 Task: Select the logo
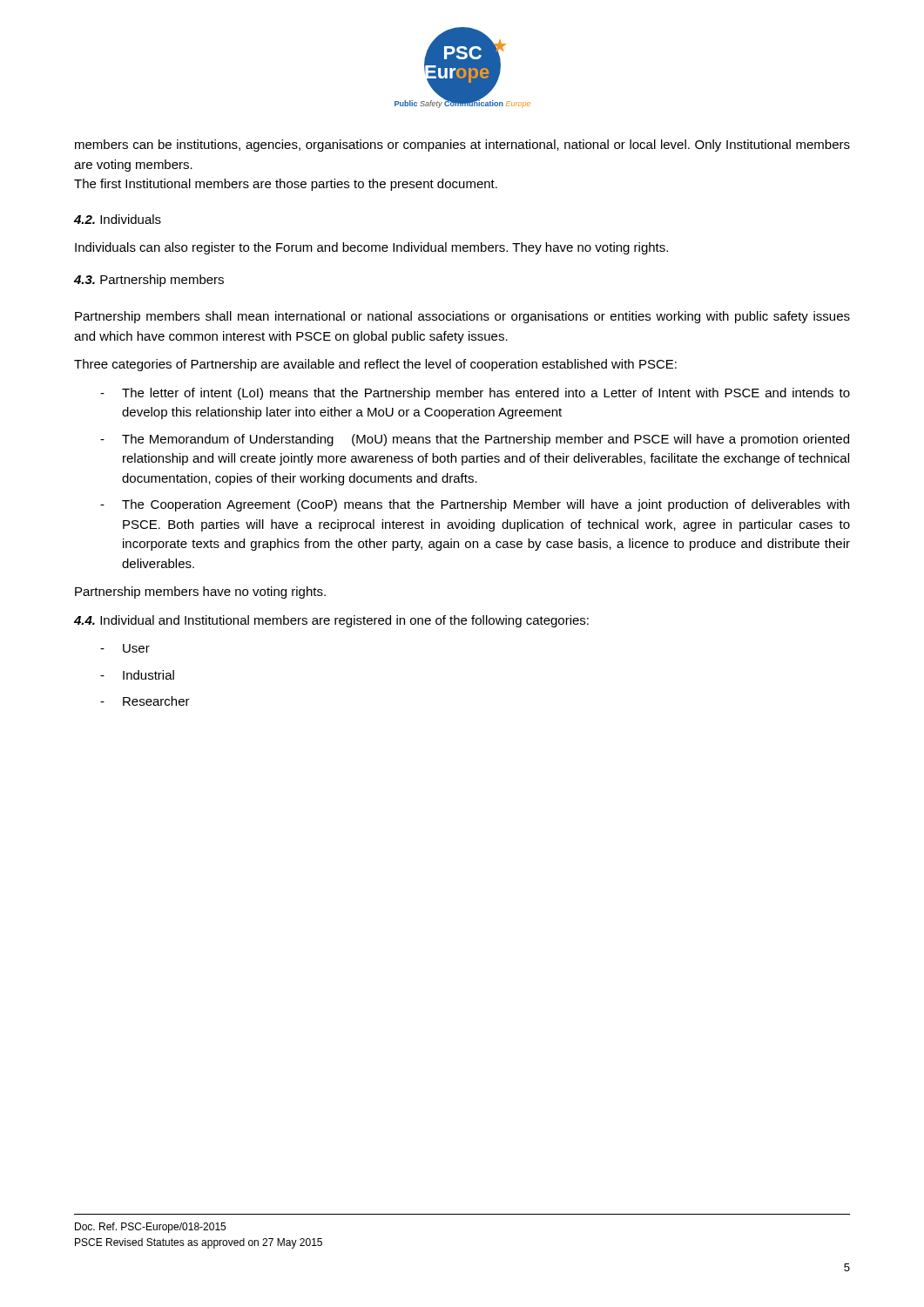pyautogui.click(x=462, y=75)
